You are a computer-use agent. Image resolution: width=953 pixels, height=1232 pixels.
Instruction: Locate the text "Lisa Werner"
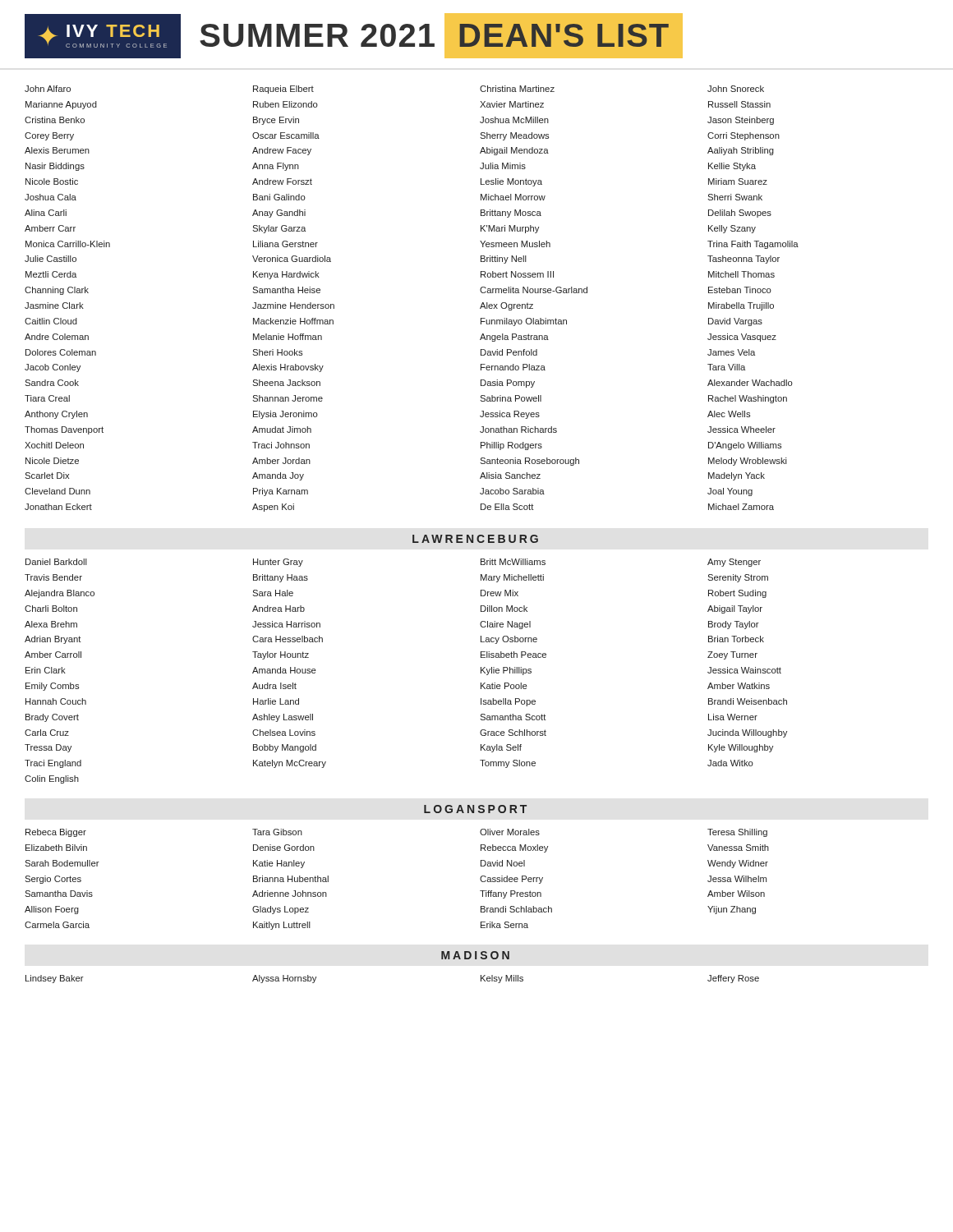(732, 717)
